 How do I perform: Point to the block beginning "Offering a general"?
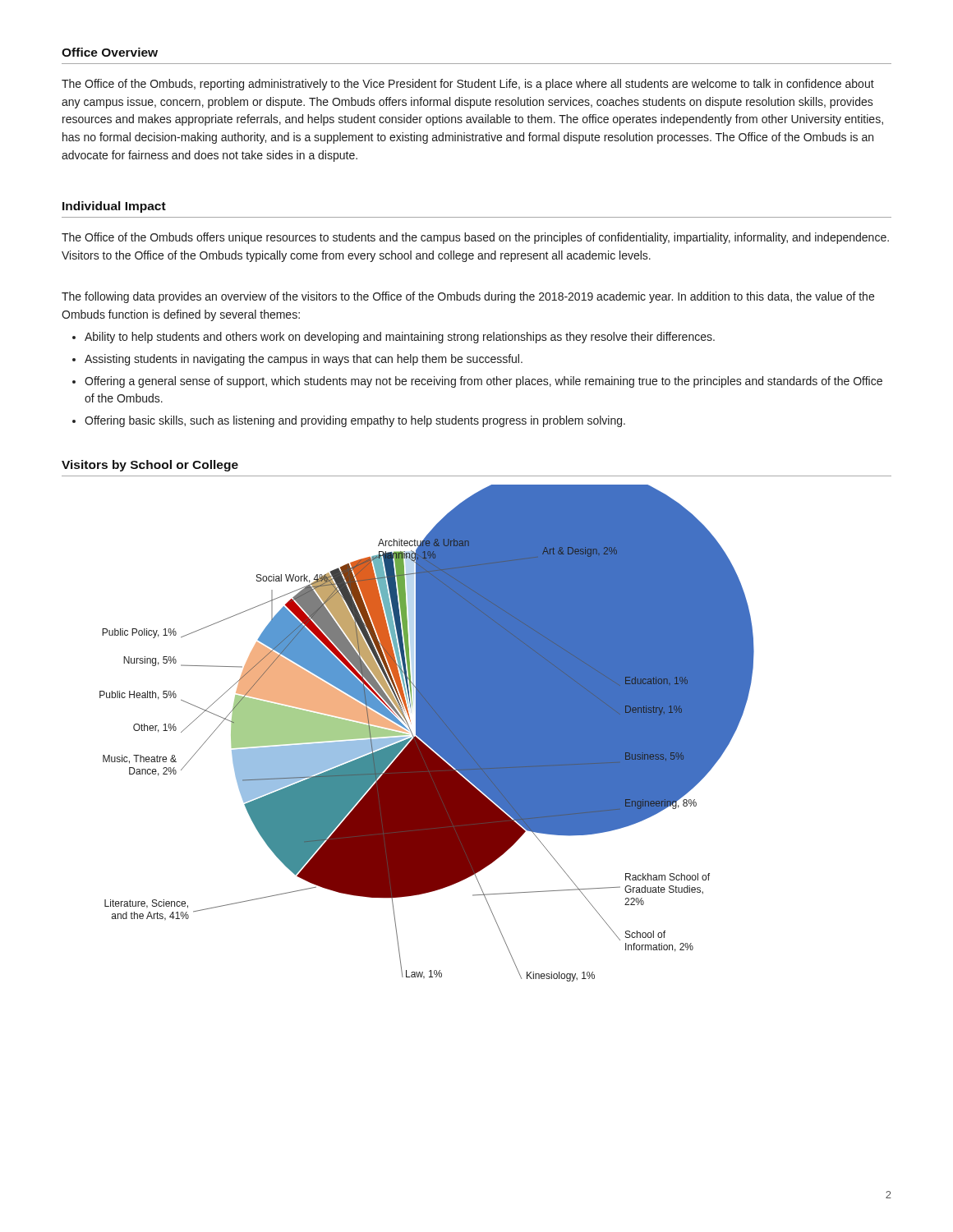484,390
